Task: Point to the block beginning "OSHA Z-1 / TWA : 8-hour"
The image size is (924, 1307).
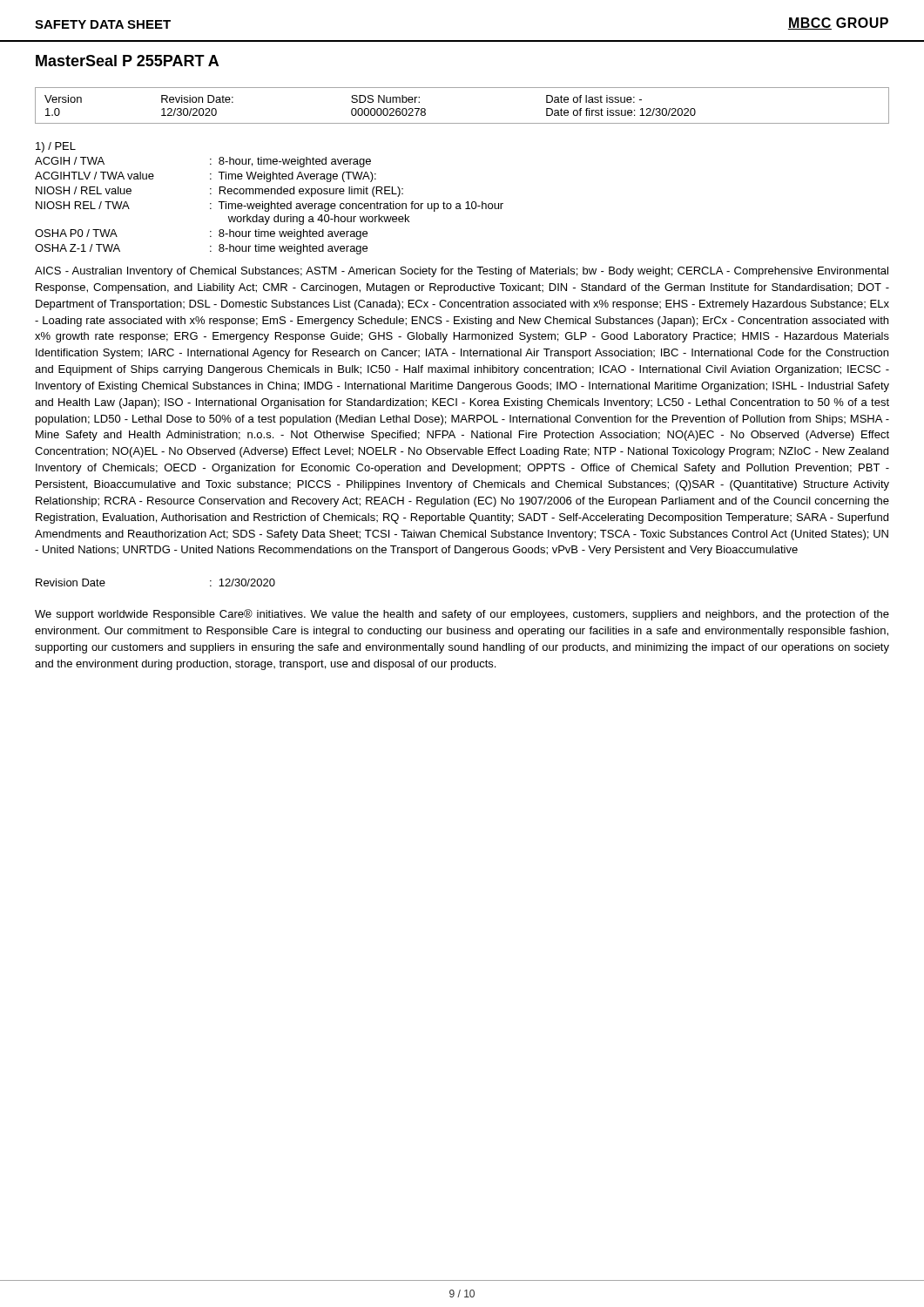Action: (x=202, y=248)
